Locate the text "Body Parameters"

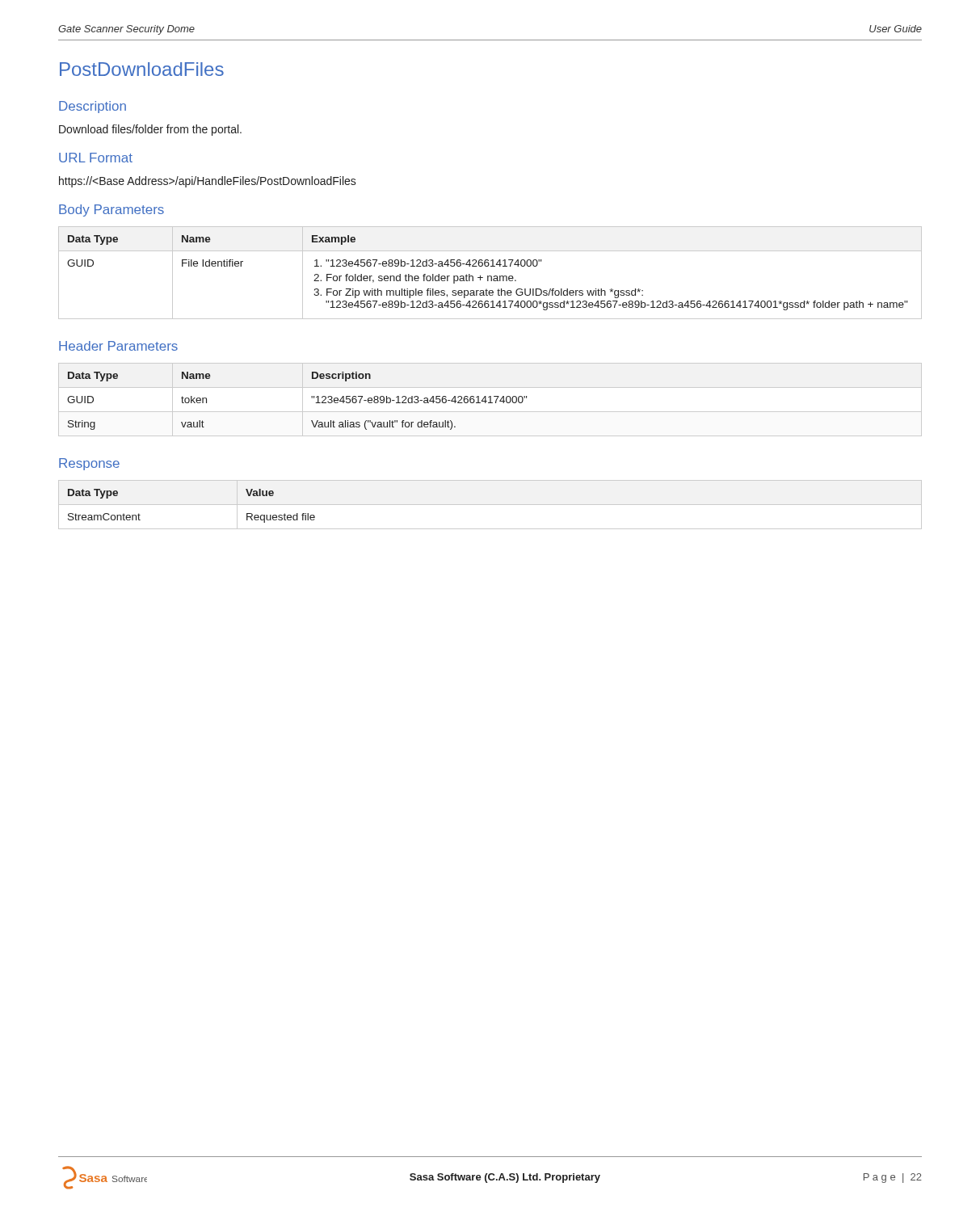coord(111,210)
